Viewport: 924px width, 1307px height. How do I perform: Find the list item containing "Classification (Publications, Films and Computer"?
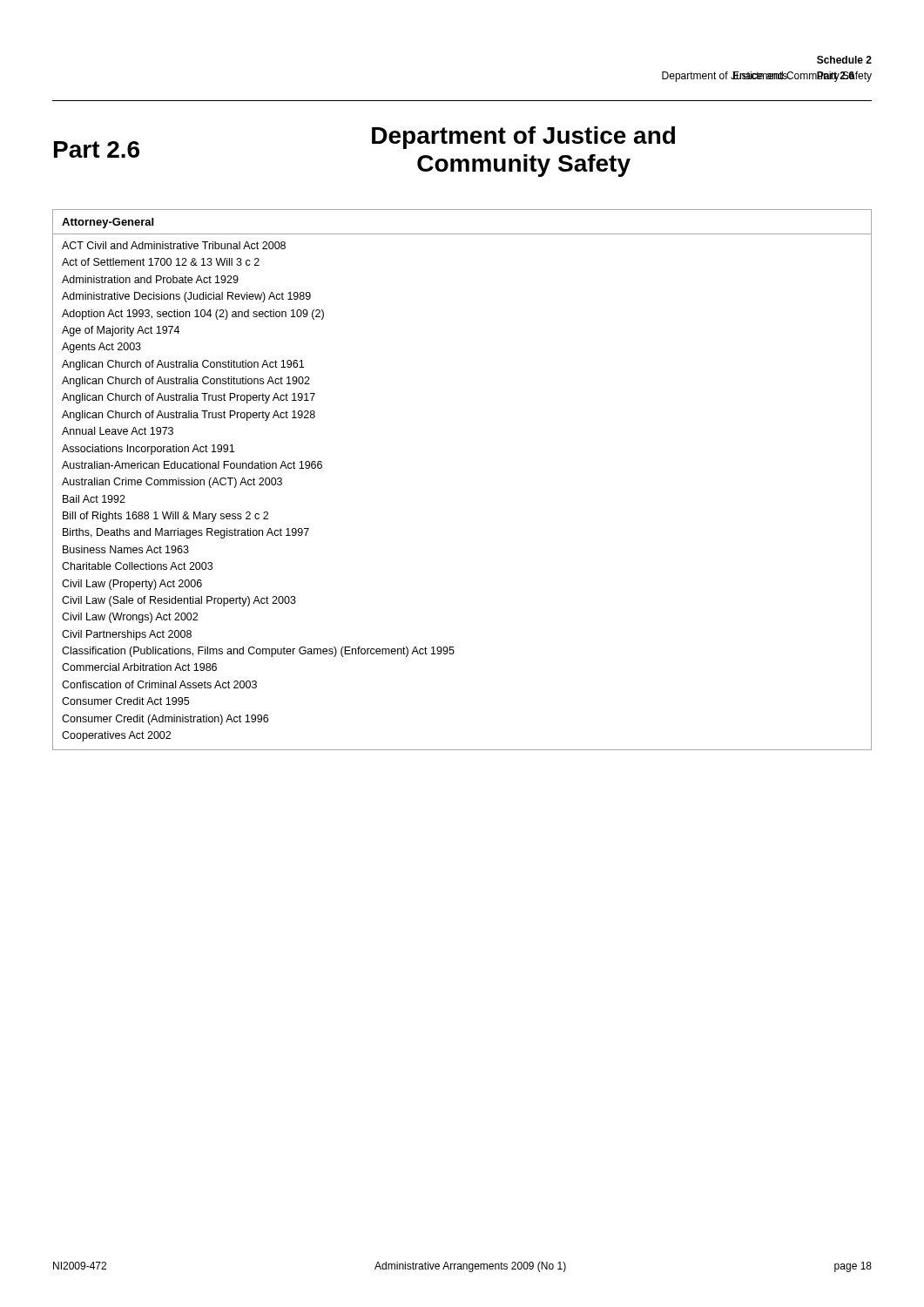click(x=258, y=651)
